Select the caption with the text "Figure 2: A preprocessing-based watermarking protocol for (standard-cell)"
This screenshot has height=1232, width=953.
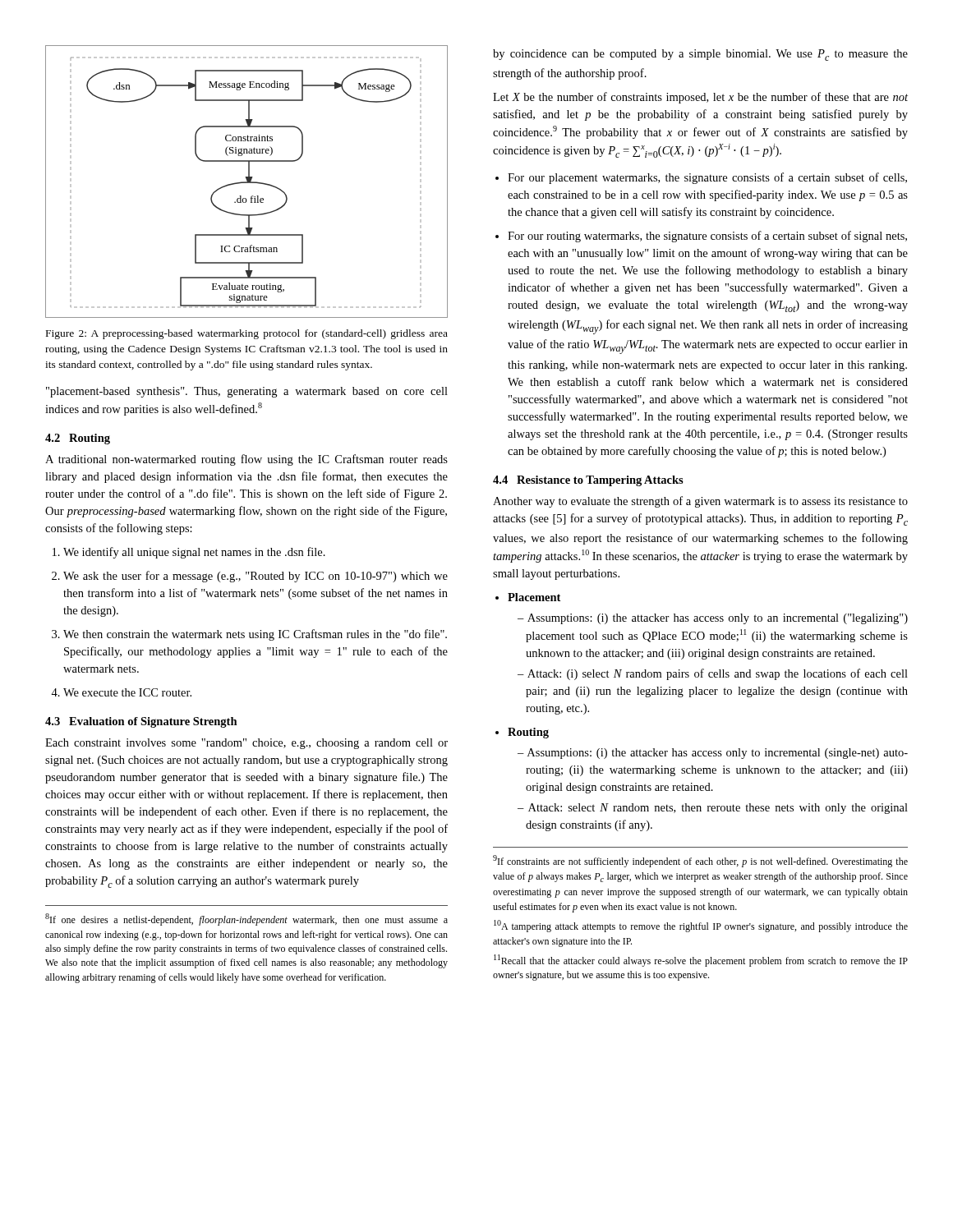[x=246, y=349]
